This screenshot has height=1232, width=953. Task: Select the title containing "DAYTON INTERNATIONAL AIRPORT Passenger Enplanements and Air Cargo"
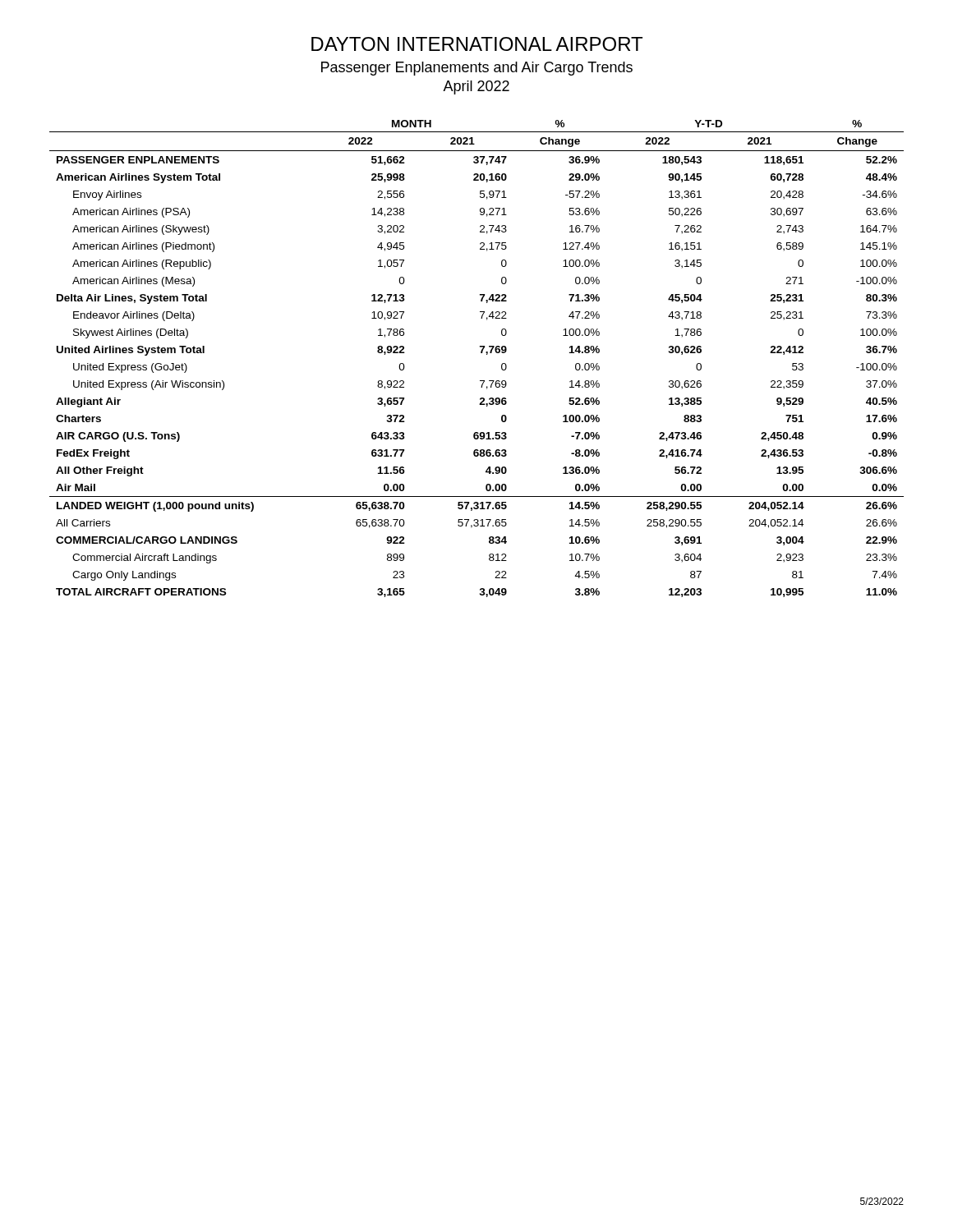point(476,64)
